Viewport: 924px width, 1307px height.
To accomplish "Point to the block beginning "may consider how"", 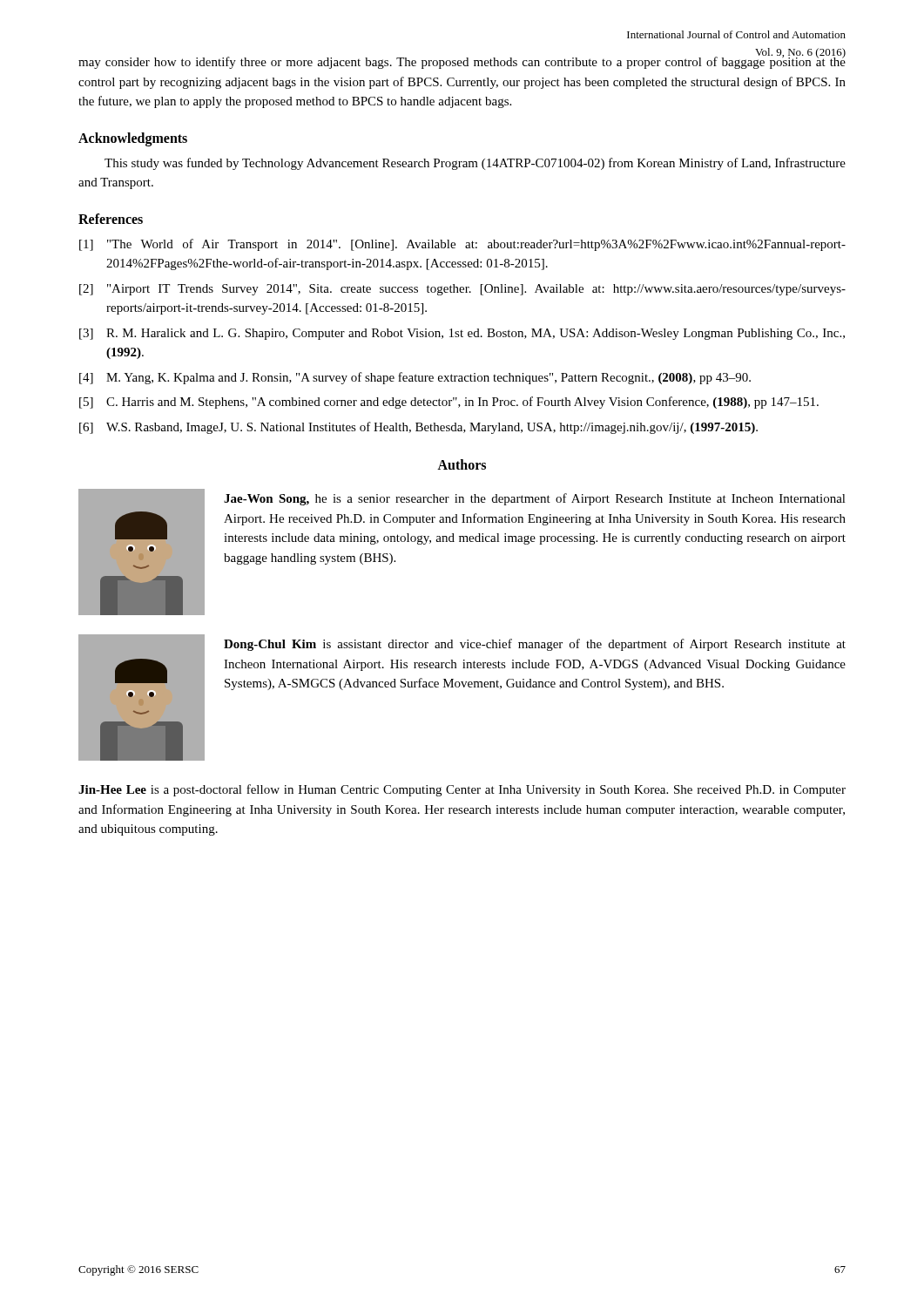I will click(462, 82).
